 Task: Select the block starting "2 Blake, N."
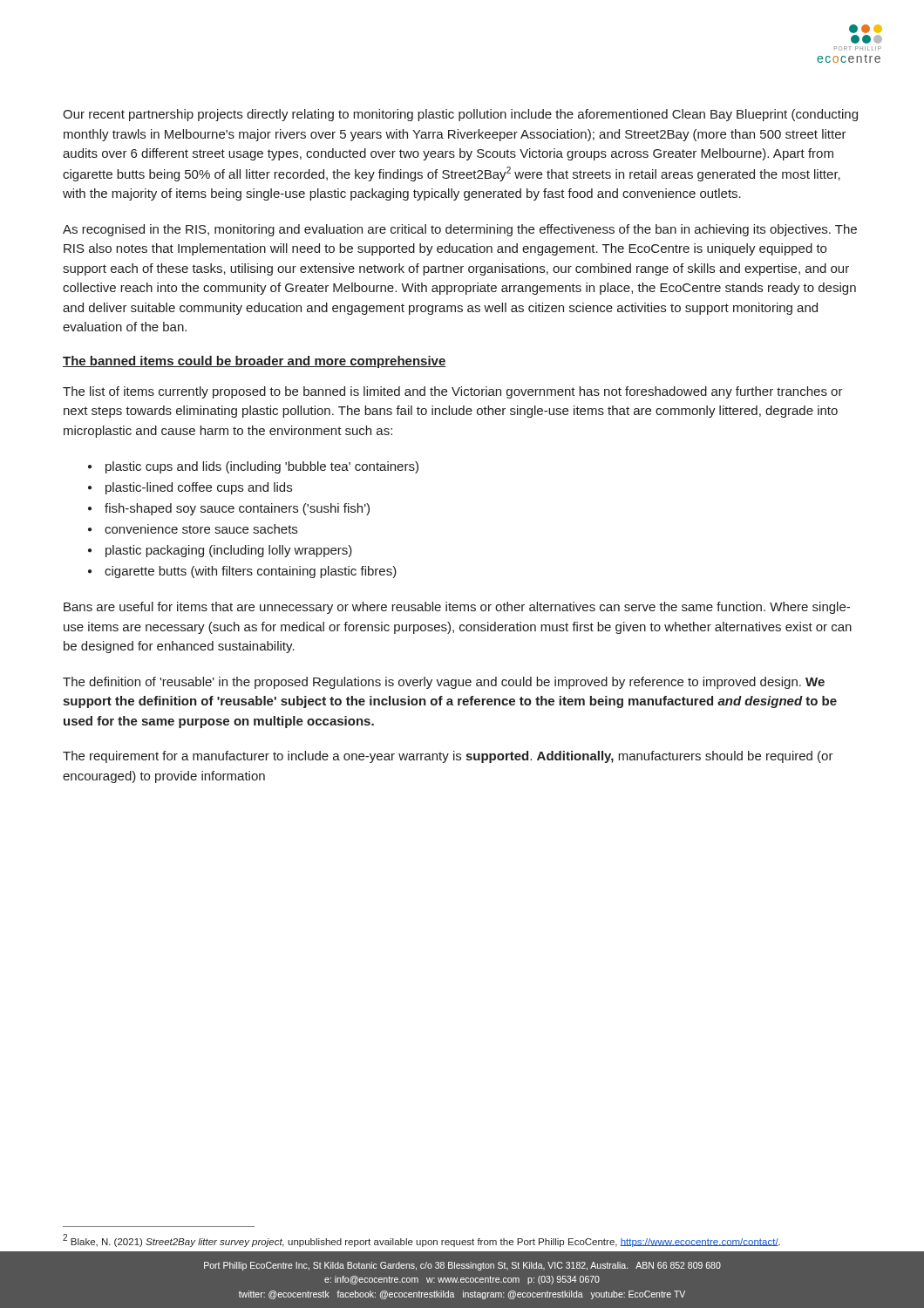pyautogui.click(x=422, y=1239)
